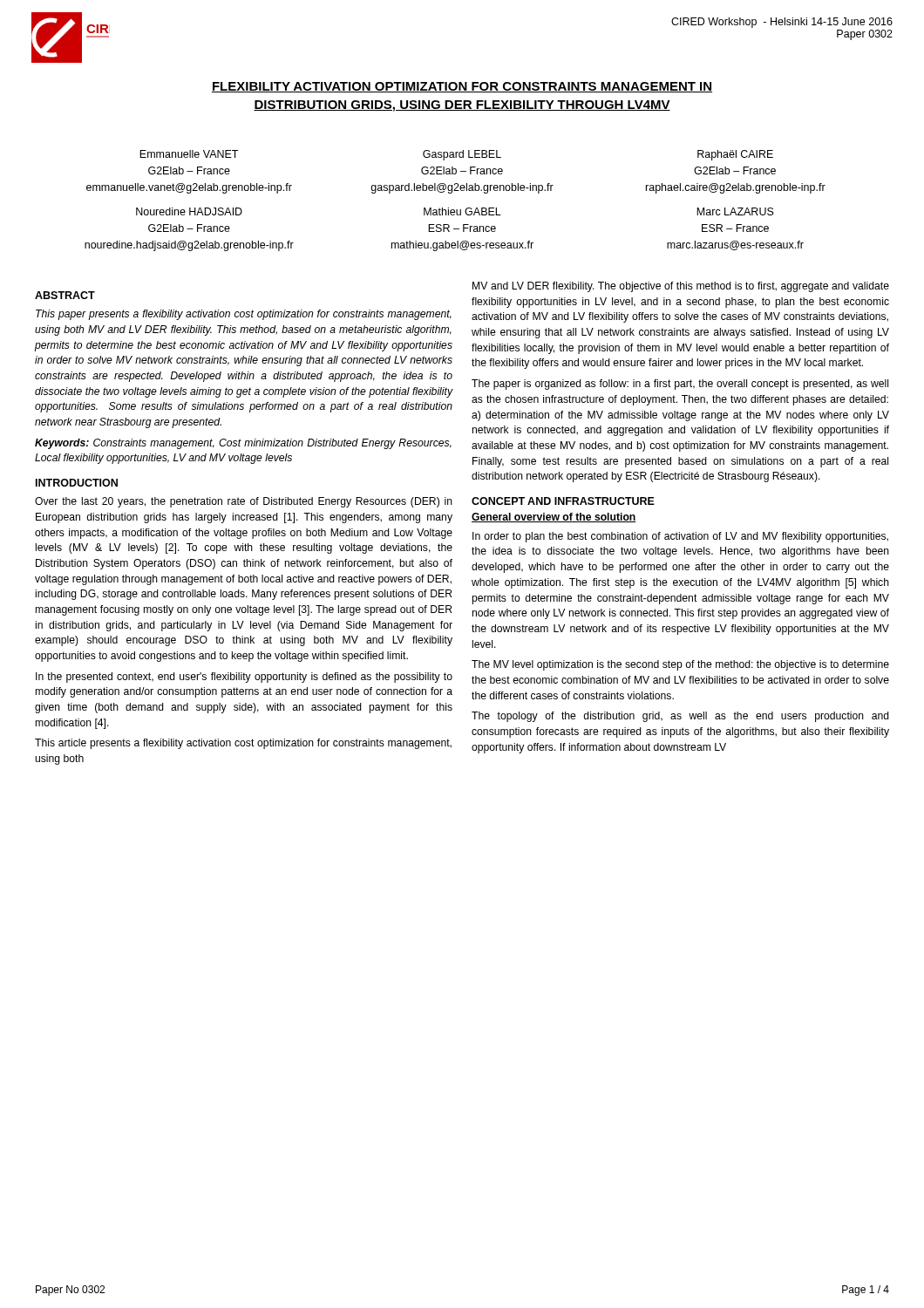The height and width of the screenshot is (1308, 924).
Task: Locate the section header that says "CONCEPT AND INFRASTRUCTURE General overview of"
Action: 563,509
